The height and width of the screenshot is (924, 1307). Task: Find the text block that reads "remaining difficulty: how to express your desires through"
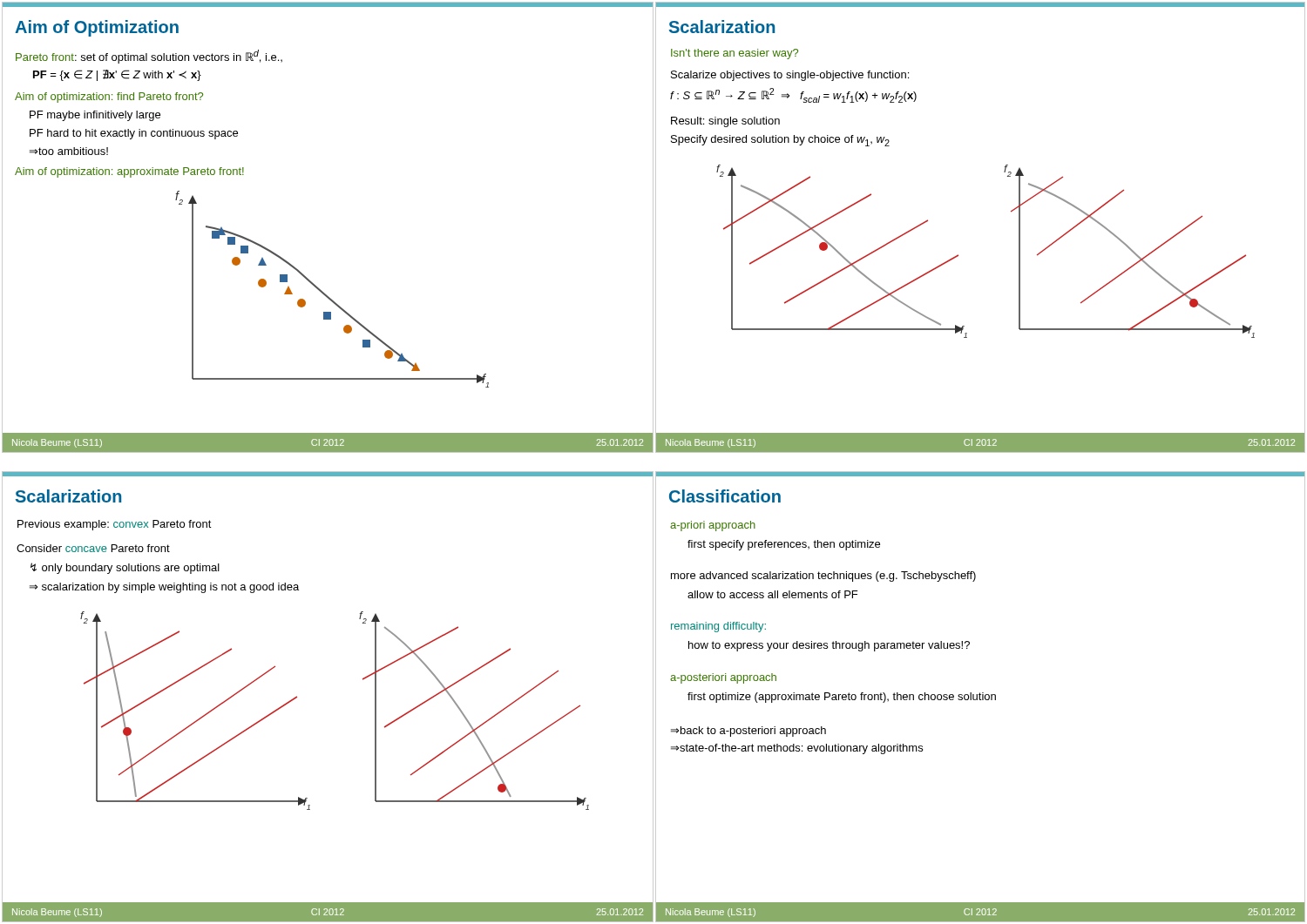tap(820, 636)
